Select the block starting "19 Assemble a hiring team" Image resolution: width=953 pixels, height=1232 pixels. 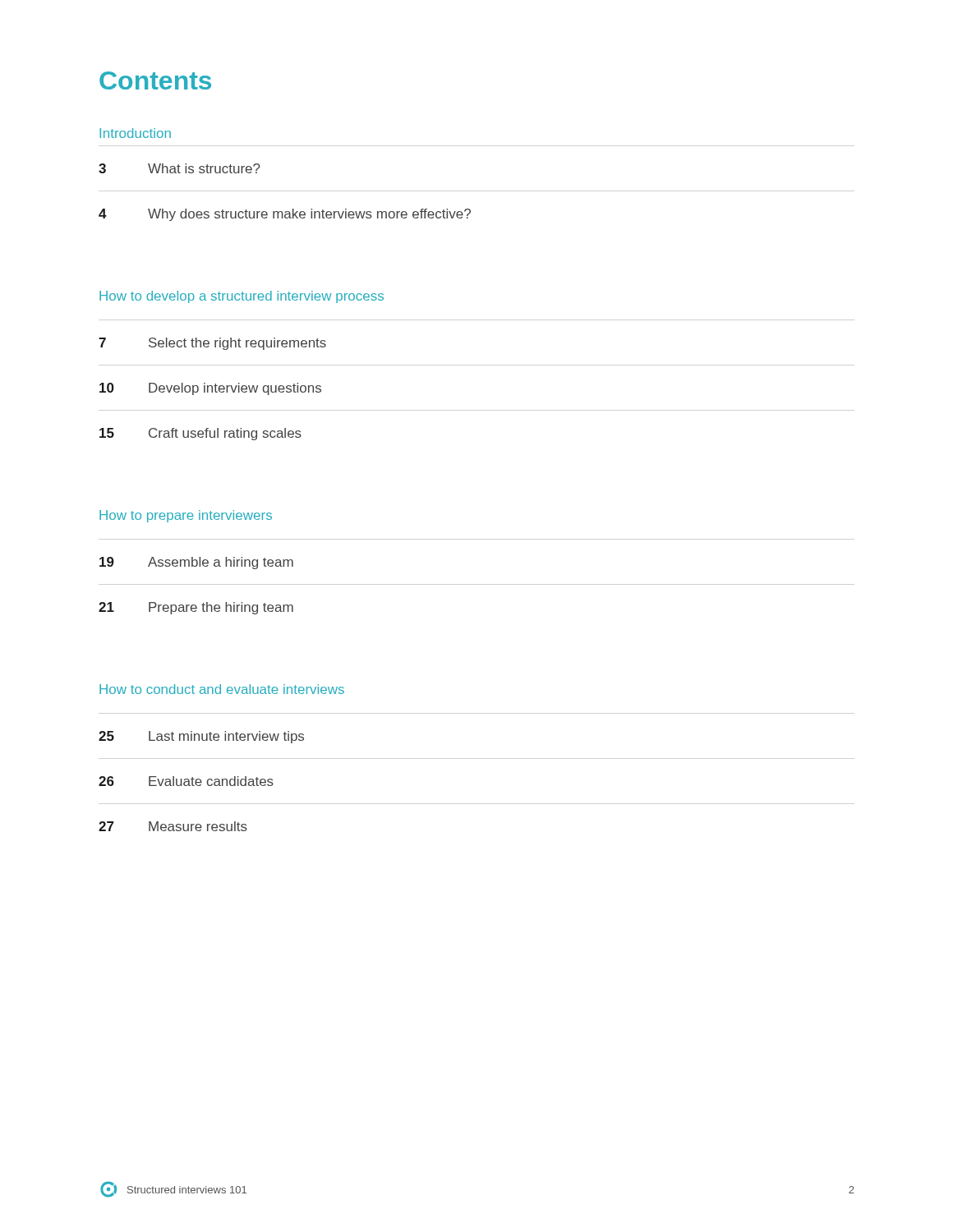coord(196,563)
